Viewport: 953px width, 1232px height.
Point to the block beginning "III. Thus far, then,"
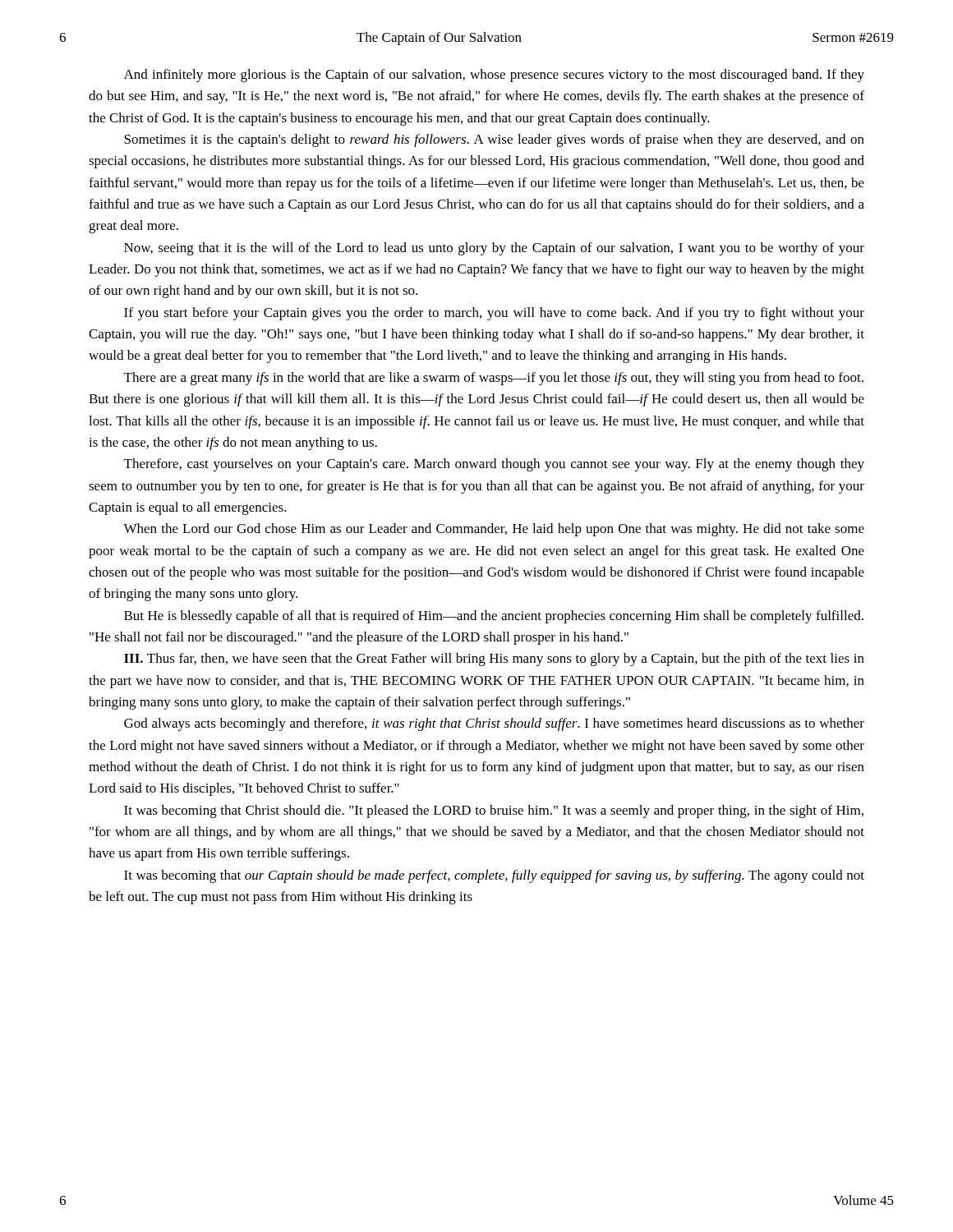476,681
